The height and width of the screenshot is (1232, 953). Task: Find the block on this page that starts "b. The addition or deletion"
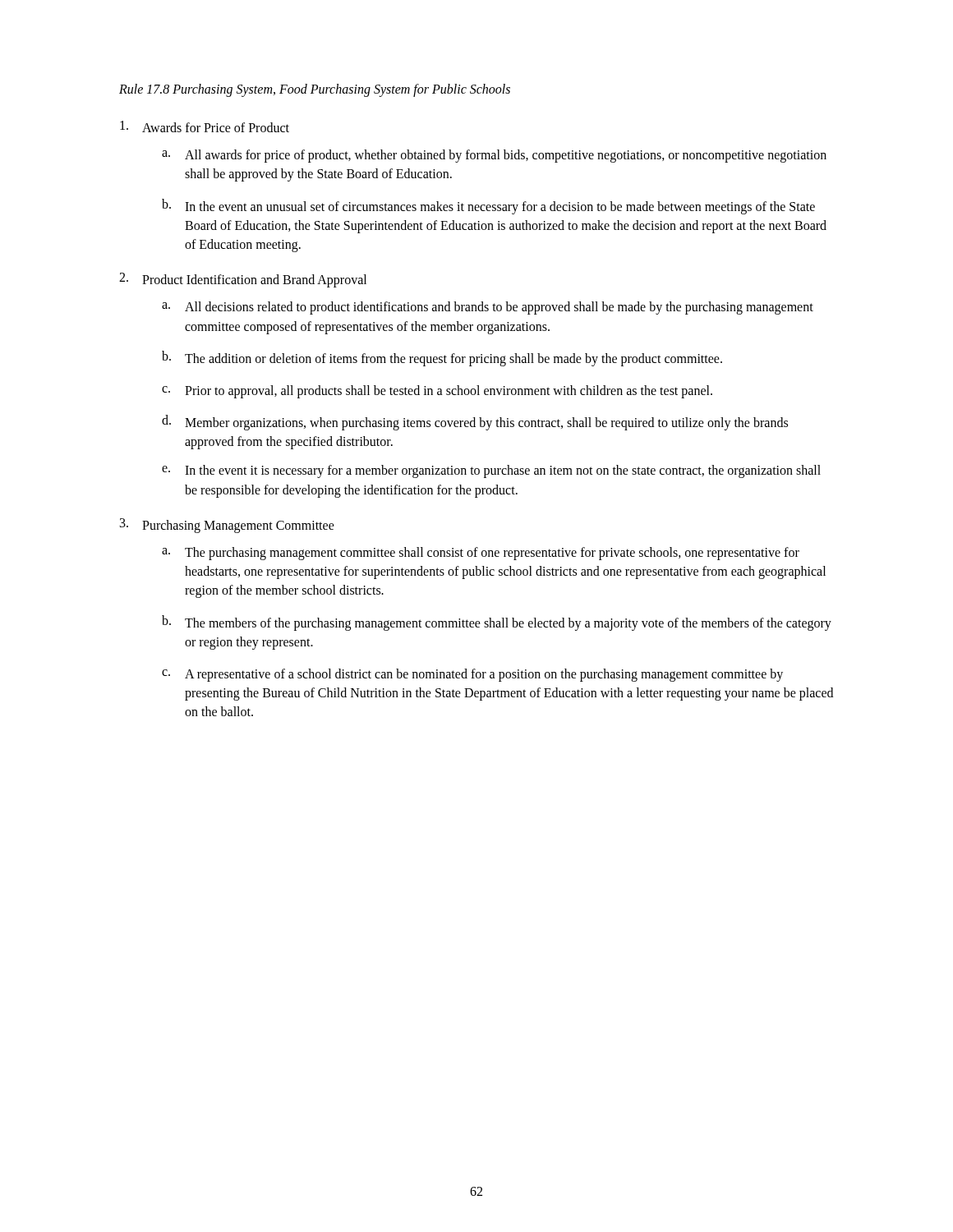[498, 358]
